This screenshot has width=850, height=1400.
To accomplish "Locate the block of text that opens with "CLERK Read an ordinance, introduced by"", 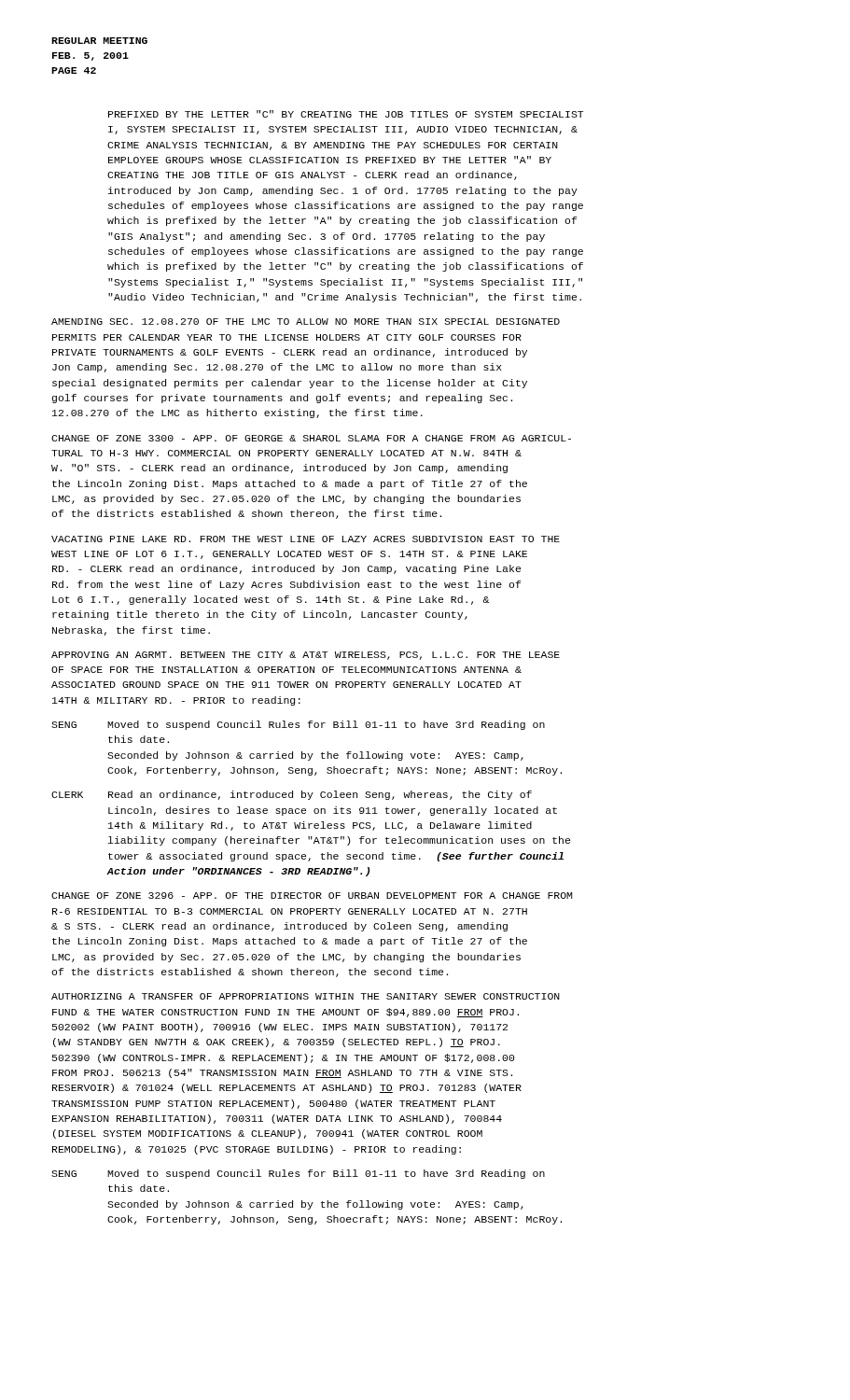I will pyautogui.click(x=425, y=834).
